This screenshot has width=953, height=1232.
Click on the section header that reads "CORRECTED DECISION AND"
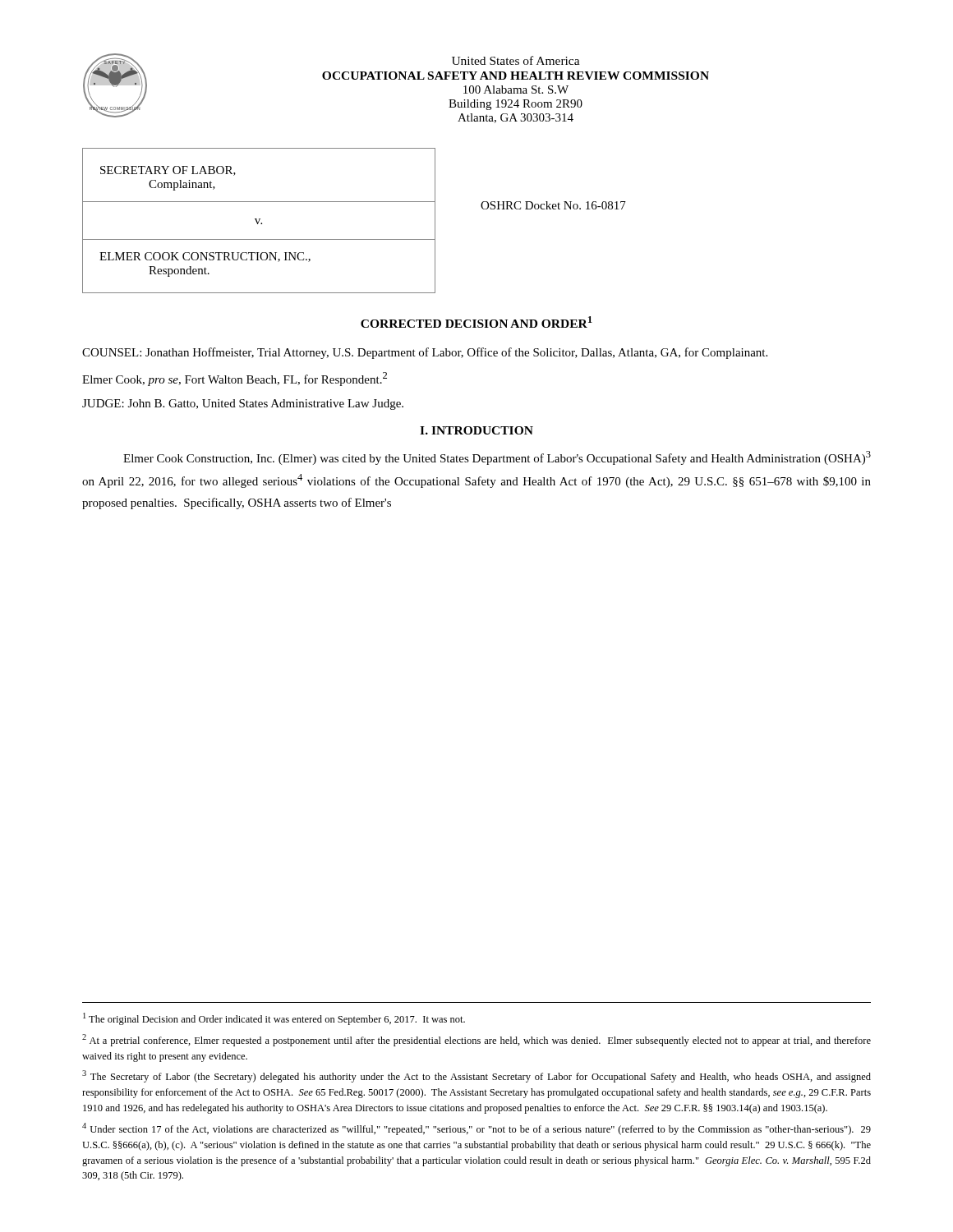point(476,322)
